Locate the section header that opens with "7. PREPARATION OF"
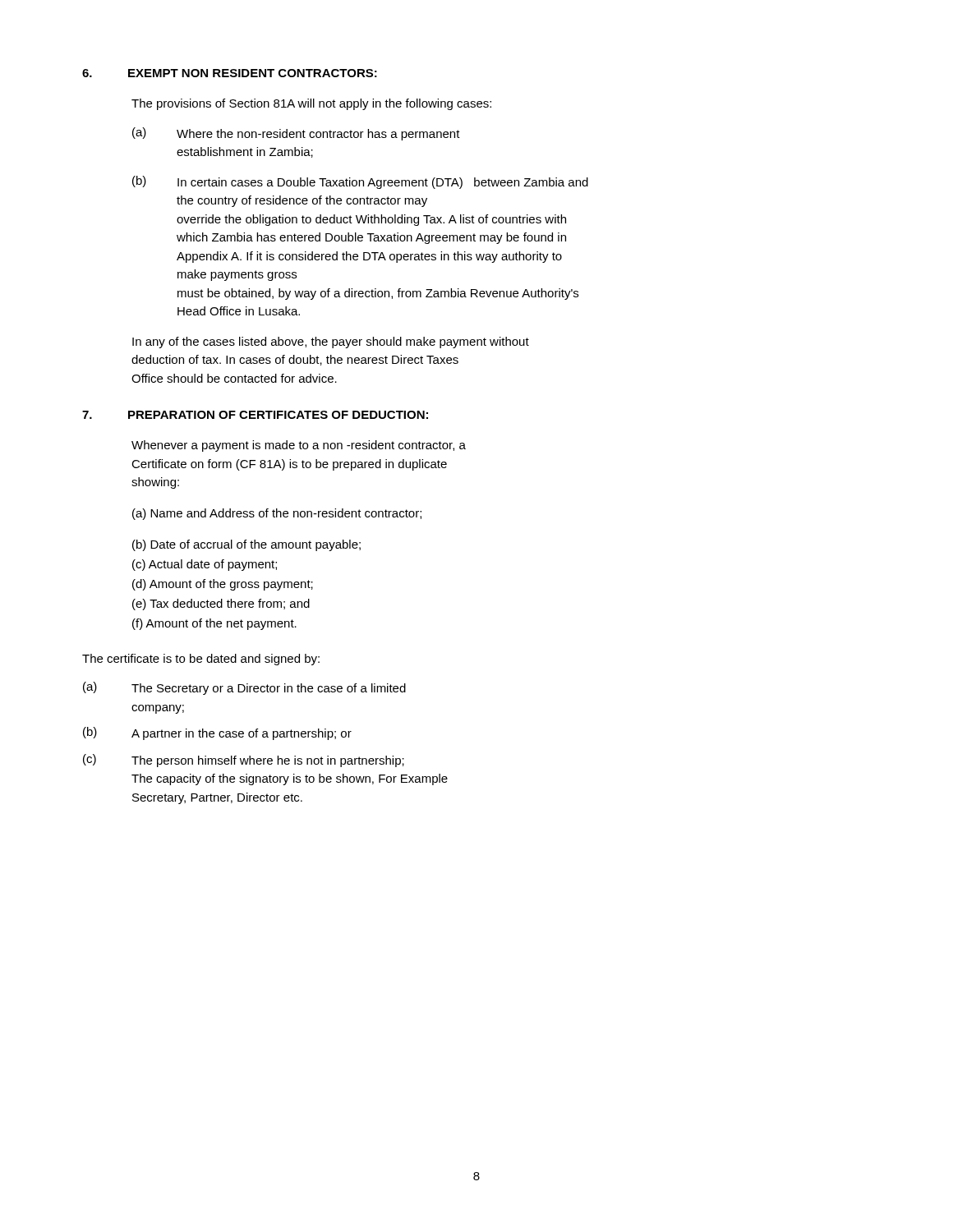This screenshot has height=1232, width=953. point(256,414)
